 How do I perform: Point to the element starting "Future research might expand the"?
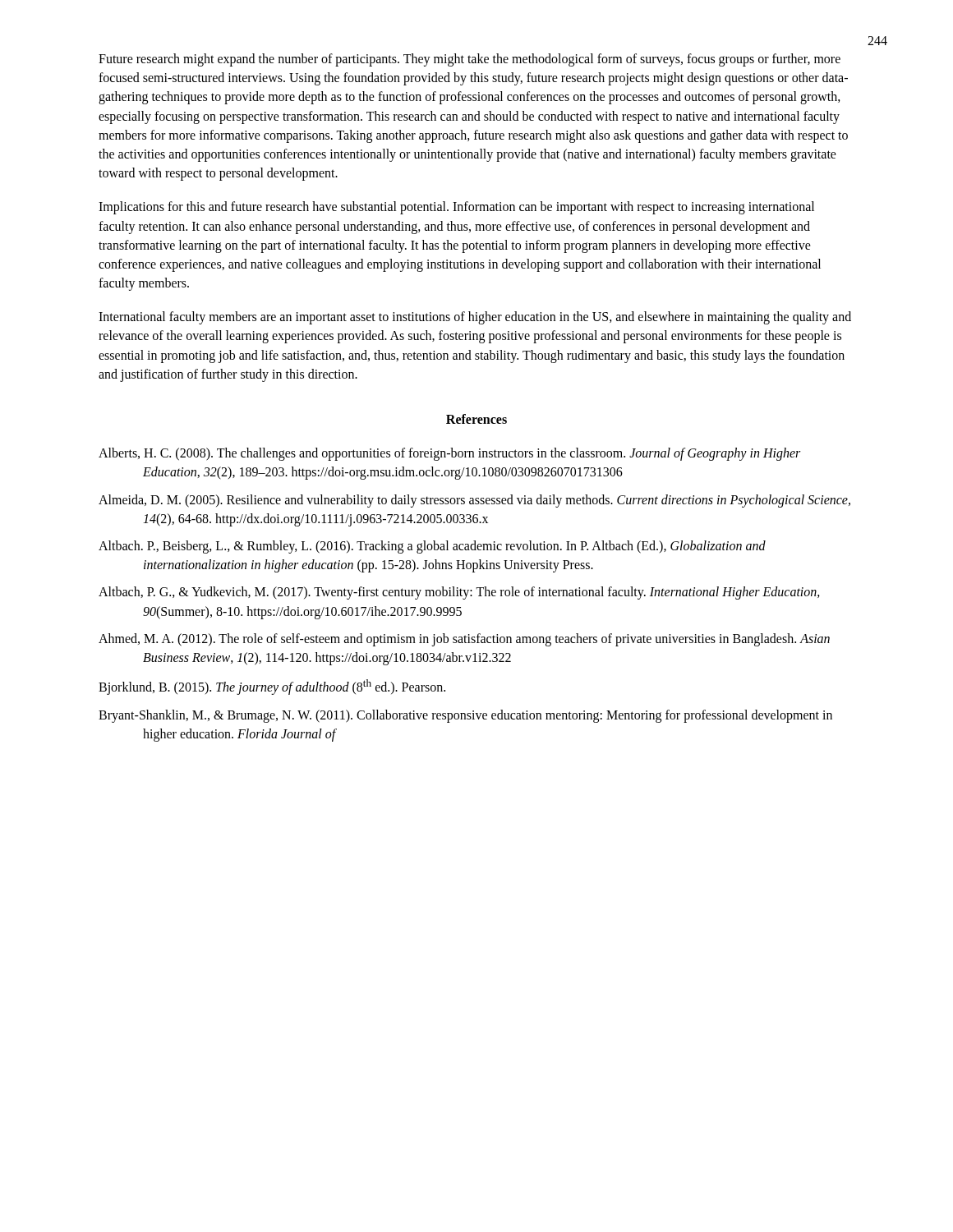(x=473, y=116)
